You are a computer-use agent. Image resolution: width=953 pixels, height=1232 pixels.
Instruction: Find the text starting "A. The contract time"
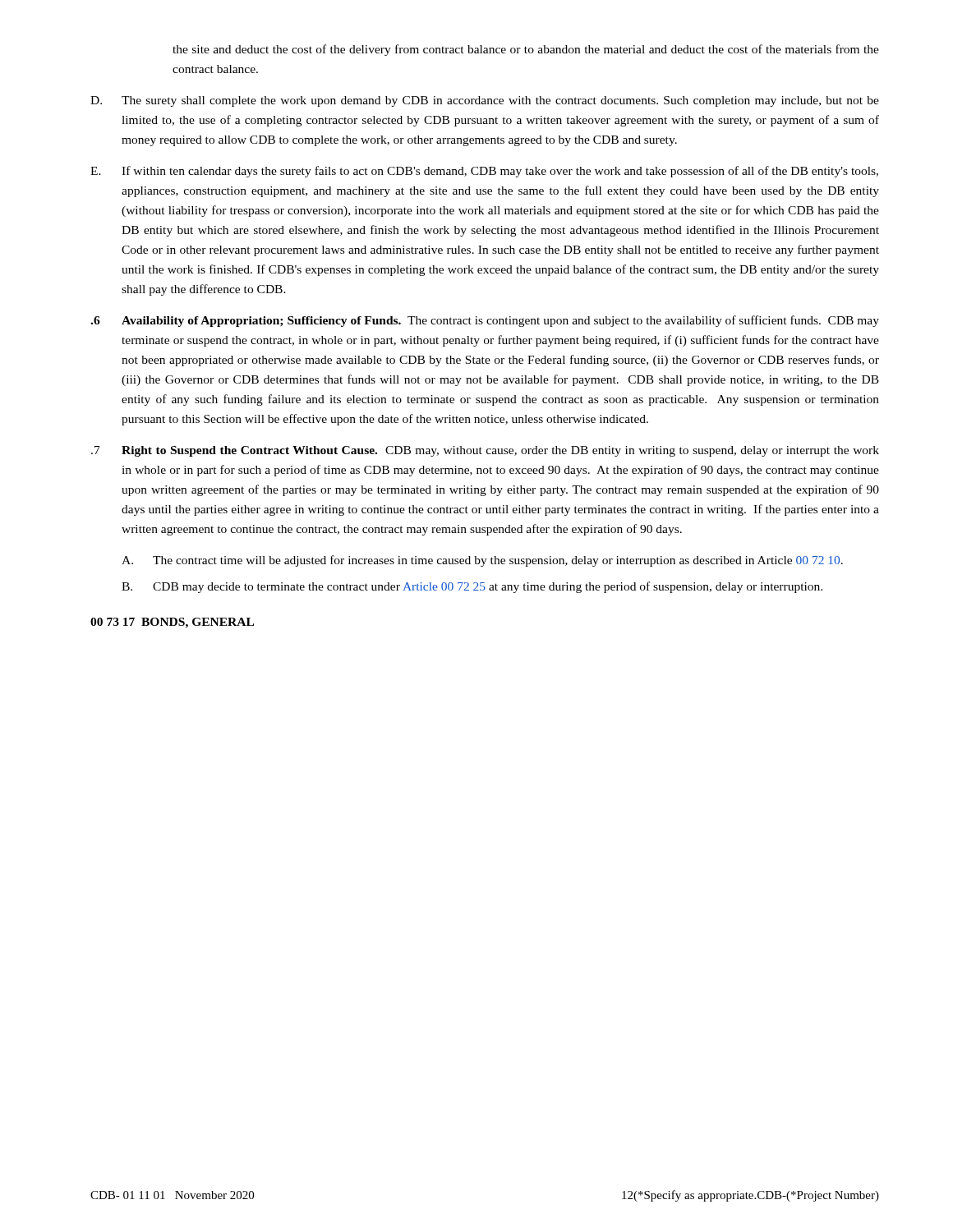[500, 560]
